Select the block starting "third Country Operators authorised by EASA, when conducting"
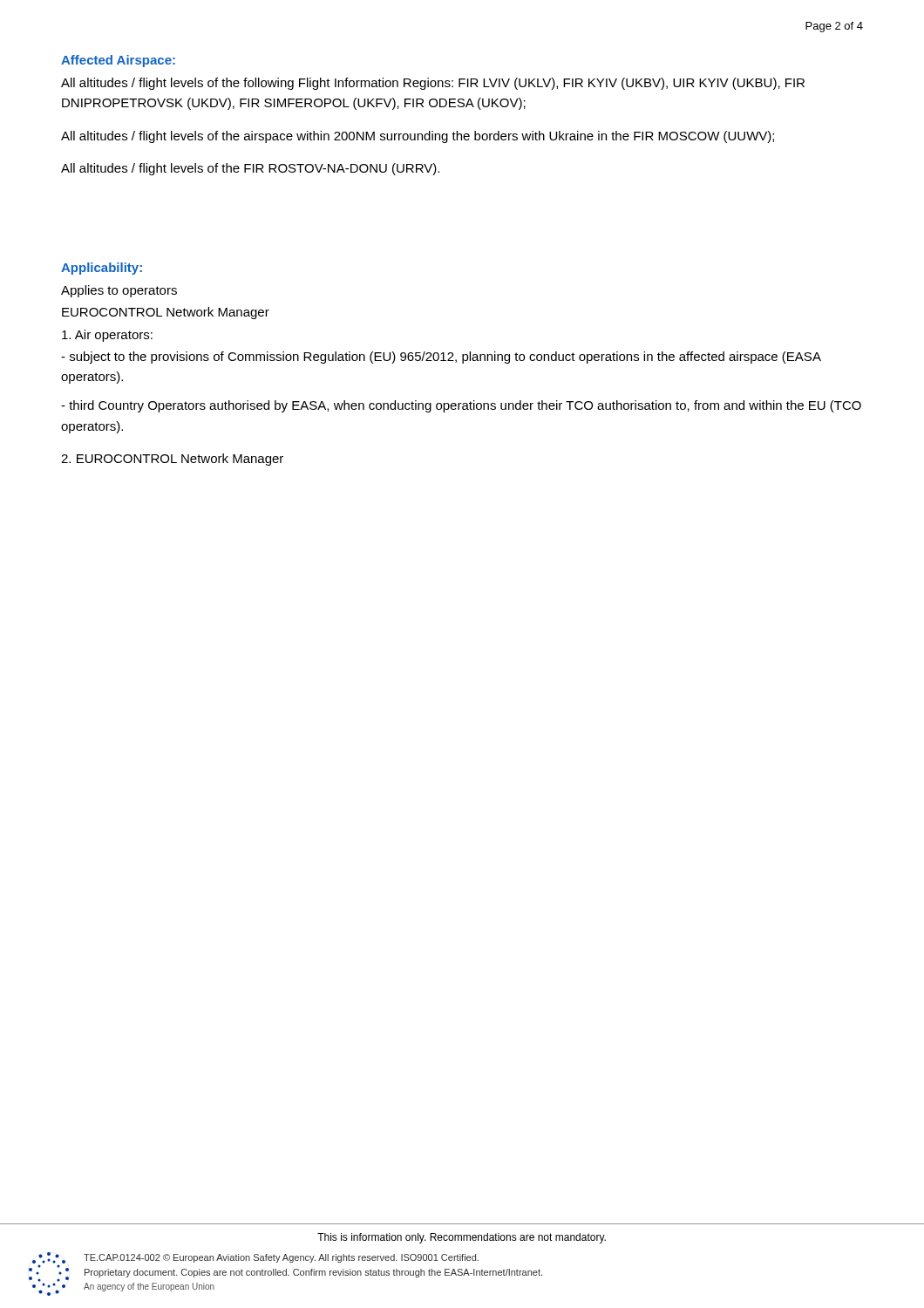 click(461, 415)
